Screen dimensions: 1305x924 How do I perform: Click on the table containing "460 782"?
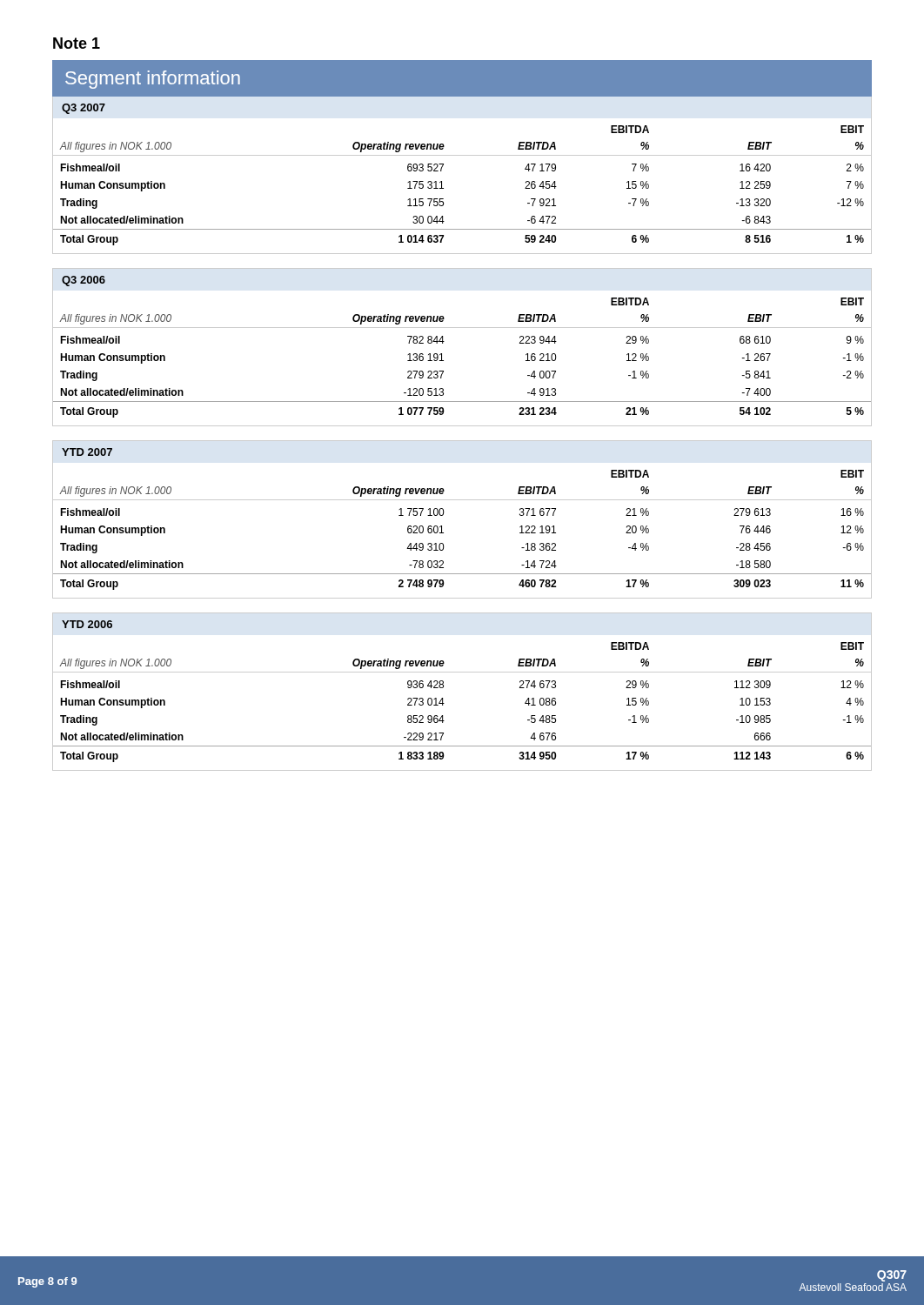[462, 528]
